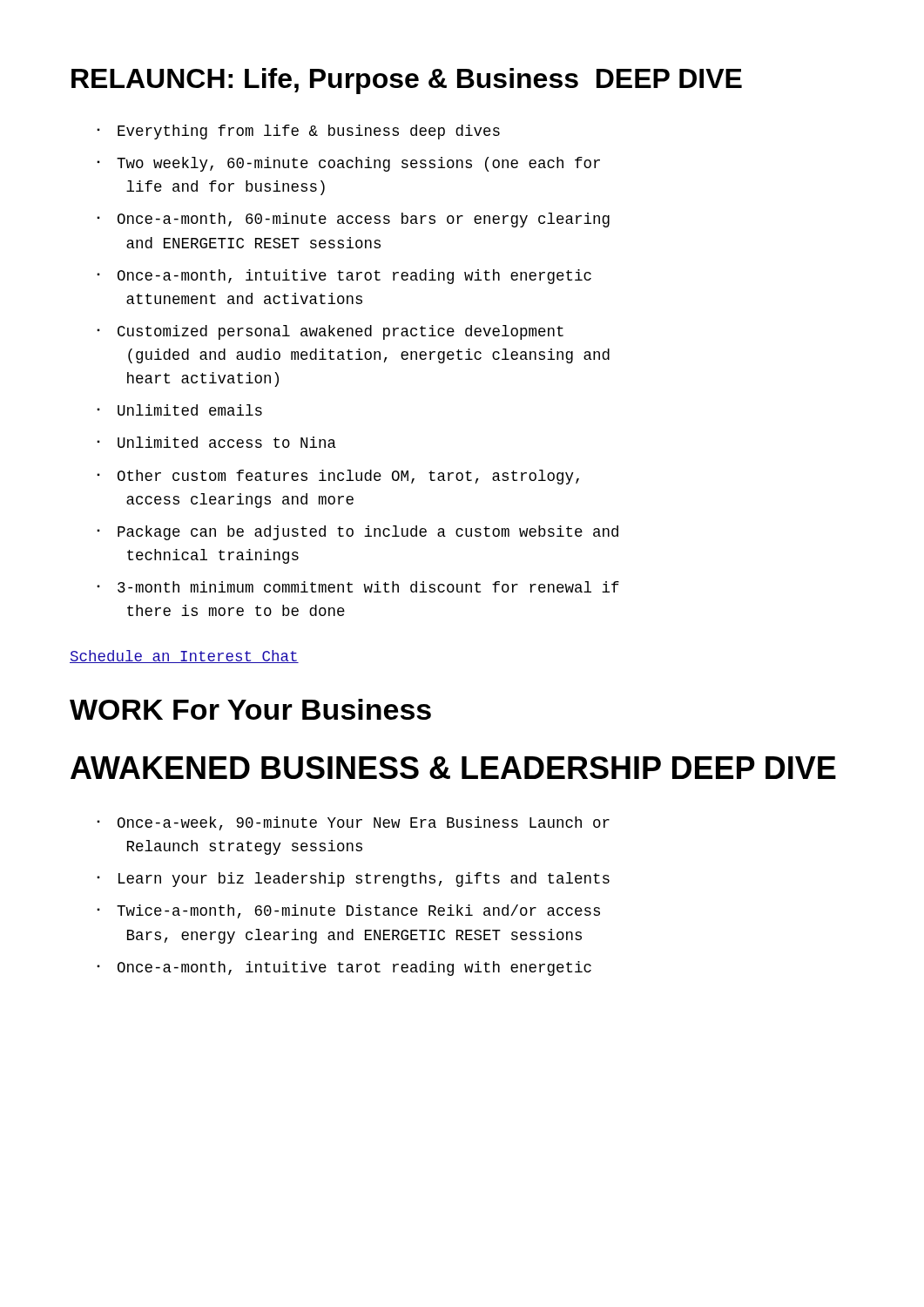Point to the block beginning "▪ Once-a-week, 90-minute Your New"
The height and width of the screenshot is (1307, 924).
coord(475,836)
